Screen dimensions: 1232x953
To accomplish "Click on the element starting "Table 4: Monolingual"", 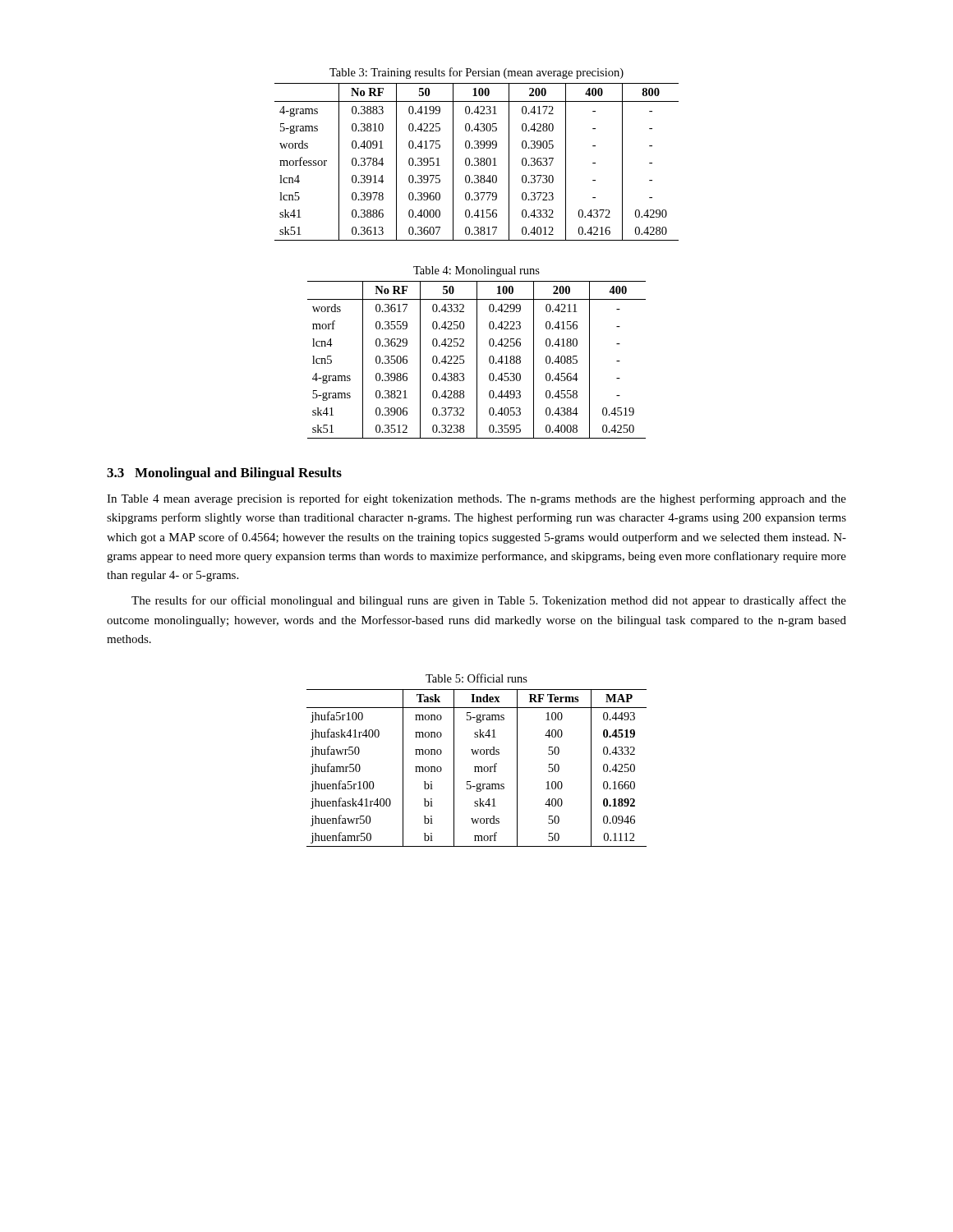I will pos(476,270).
